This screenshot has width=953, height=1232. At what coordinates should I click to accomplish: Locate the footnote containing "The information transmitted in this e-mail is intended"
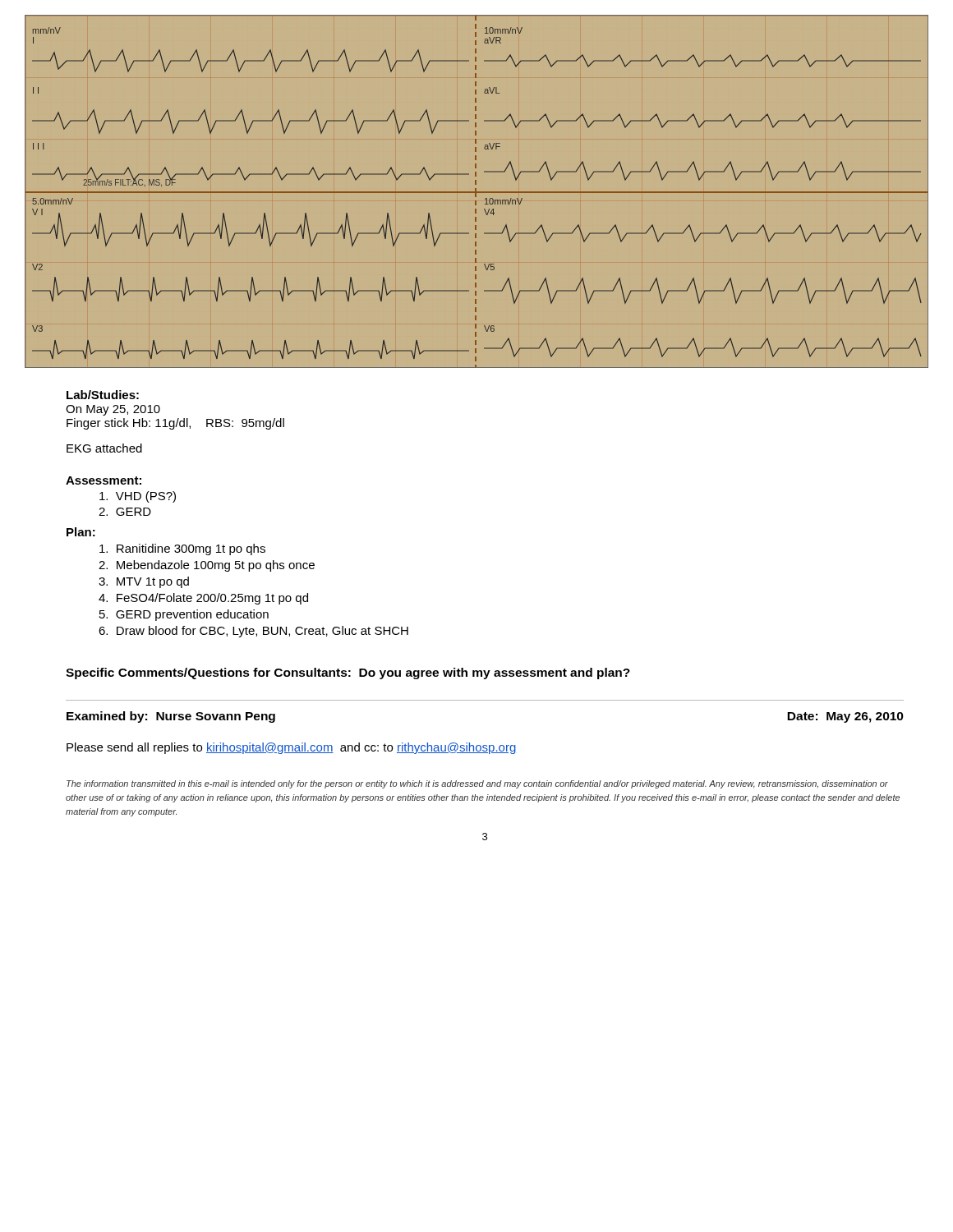click(x=483, y=798)
